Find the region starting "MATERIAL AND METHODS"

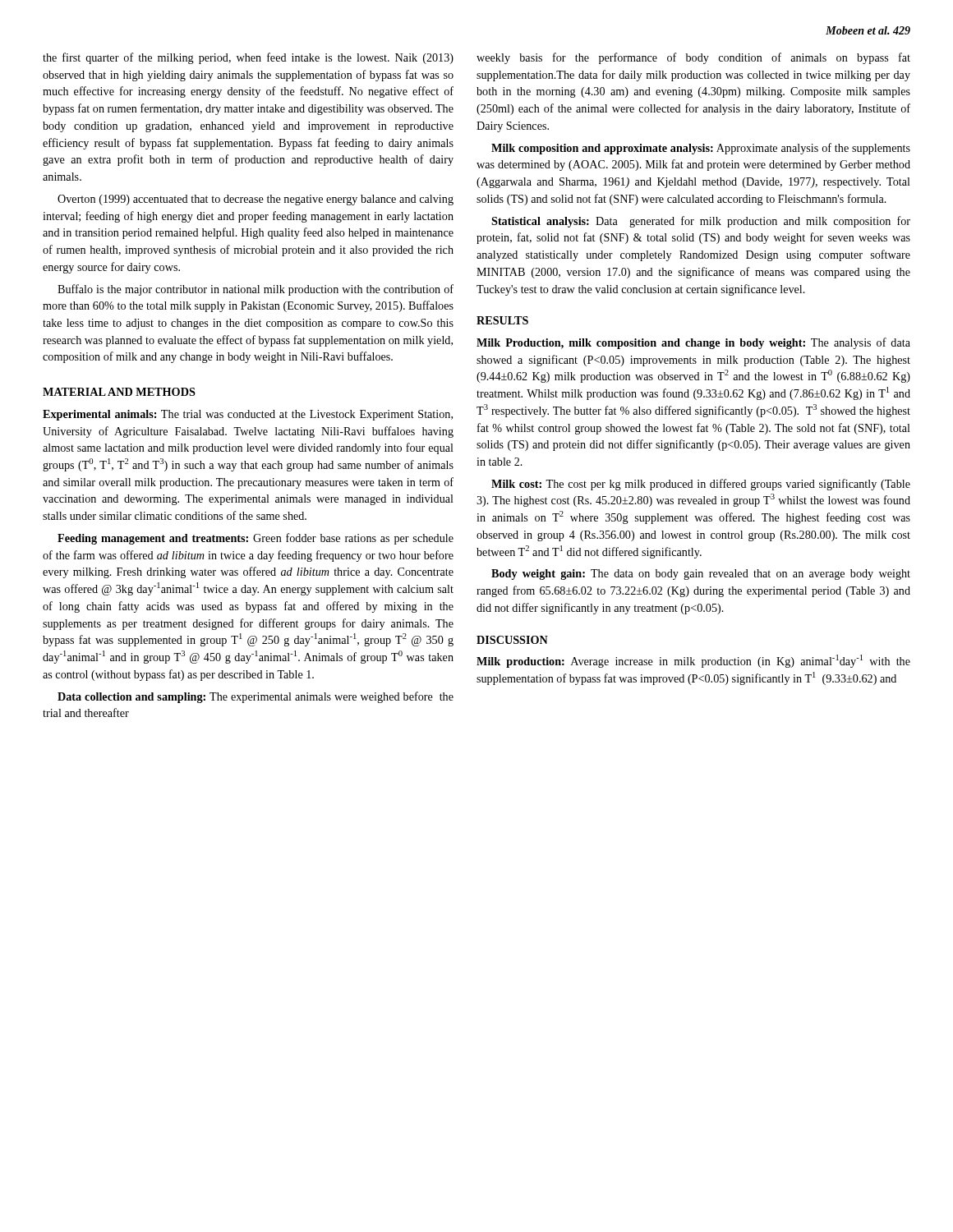tap(119, 392)
